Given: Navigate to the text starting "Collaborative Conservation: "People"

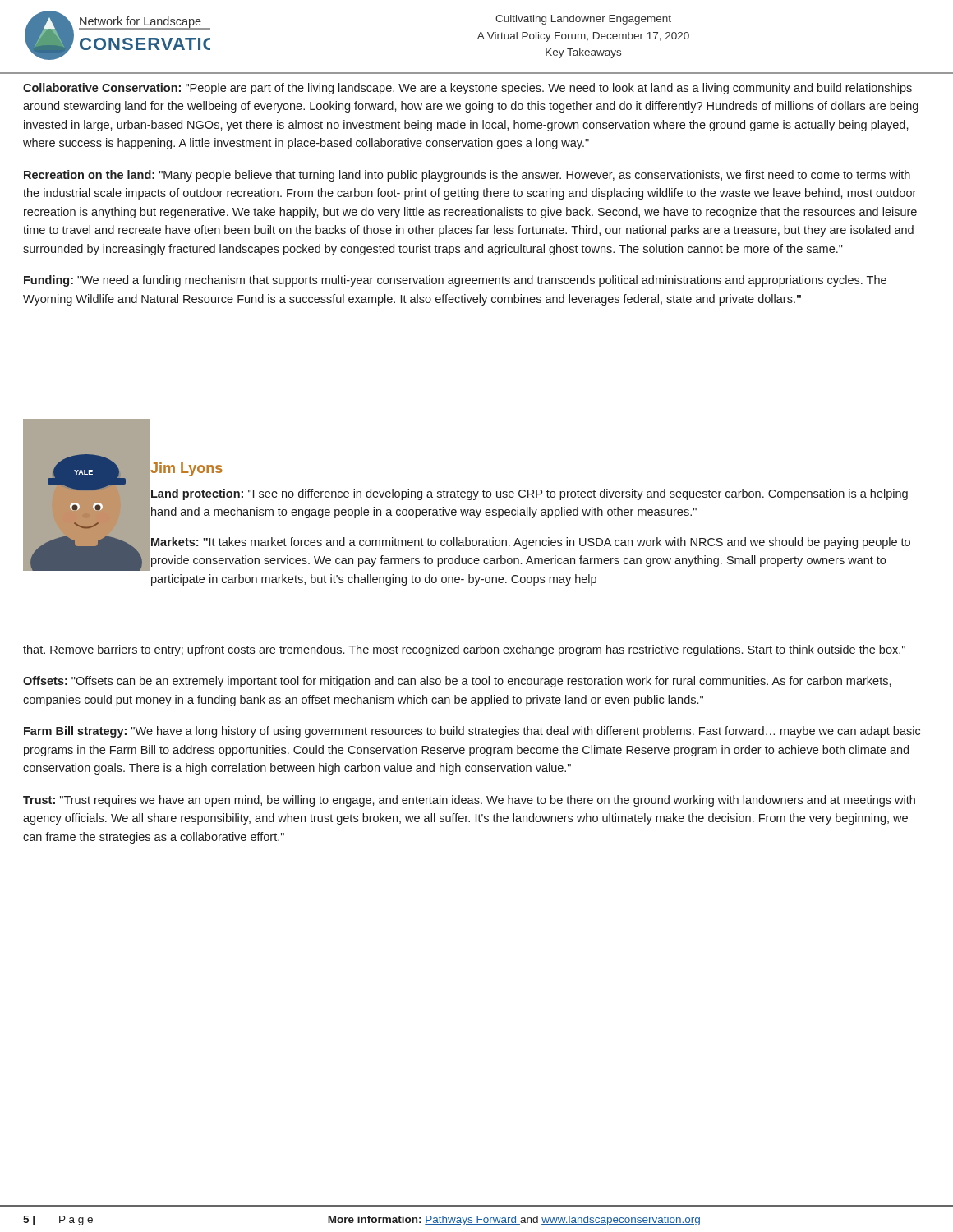Looking at the screenshot, I should 471,116.
